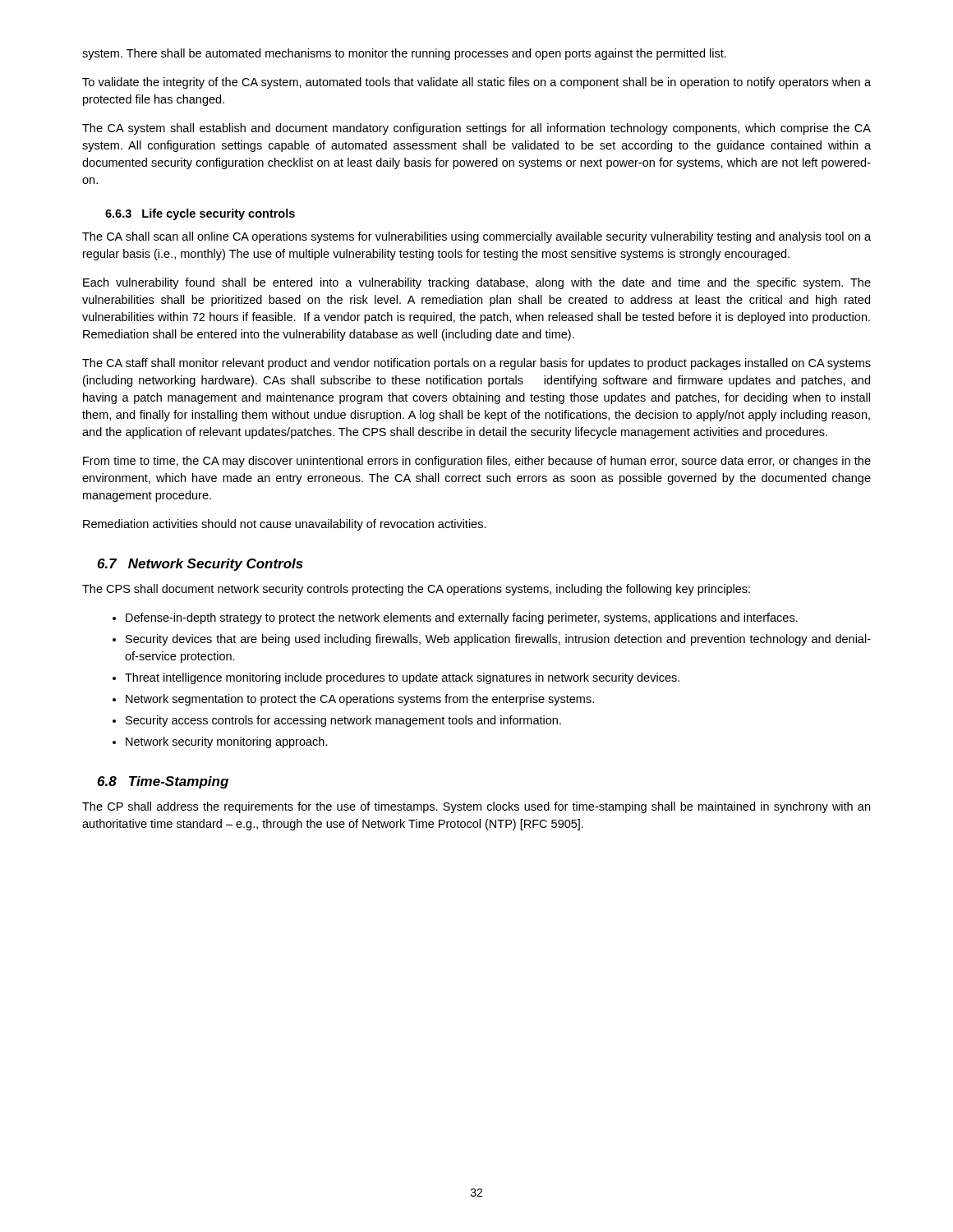This screenshot has height=1232, width=953.
Task: Point to the text block starting "system. There shall be automated mechanisms"
Action: 405,53
